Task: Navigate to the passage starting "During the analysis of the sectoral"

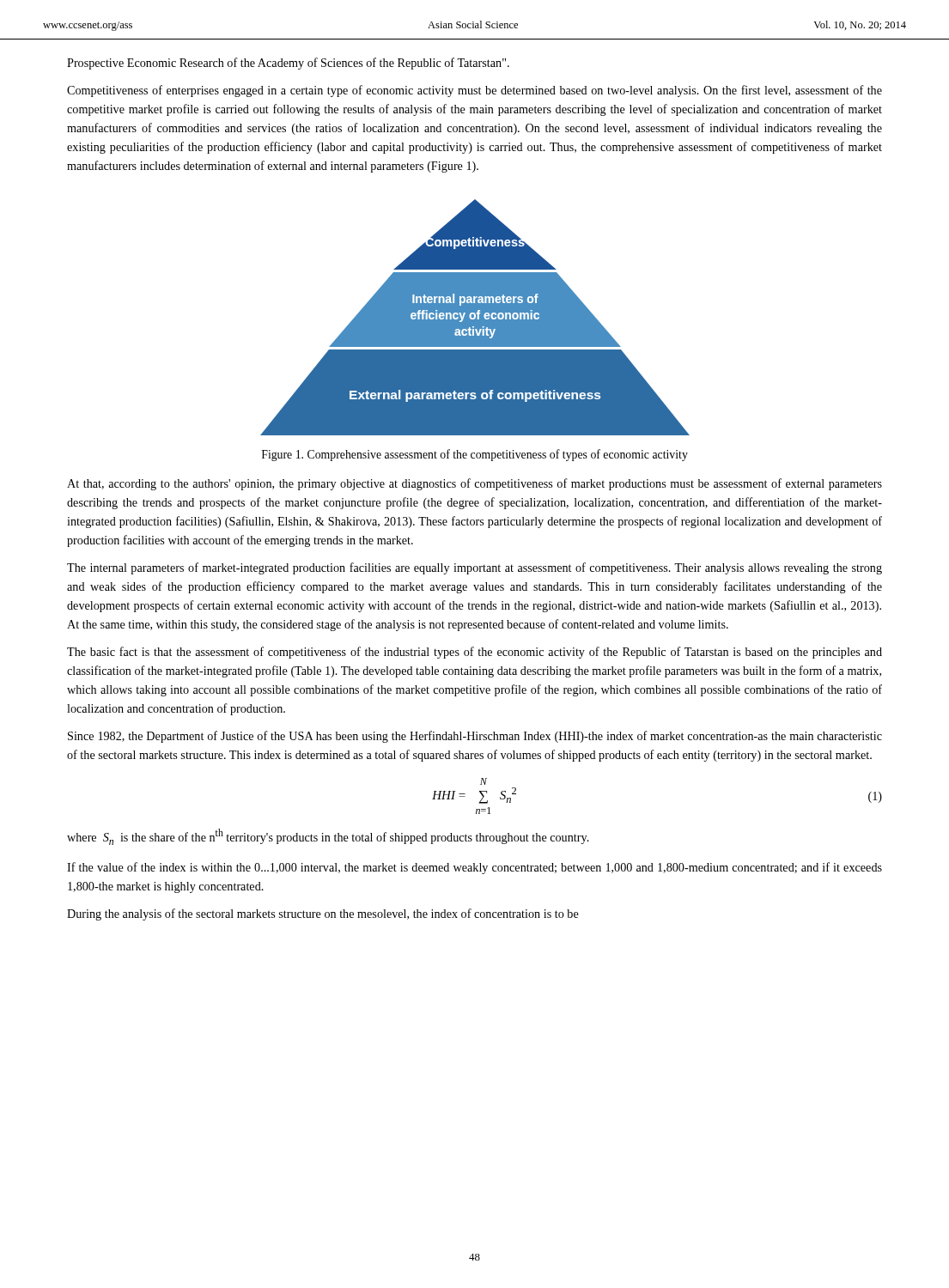Action: click(474, 914)
